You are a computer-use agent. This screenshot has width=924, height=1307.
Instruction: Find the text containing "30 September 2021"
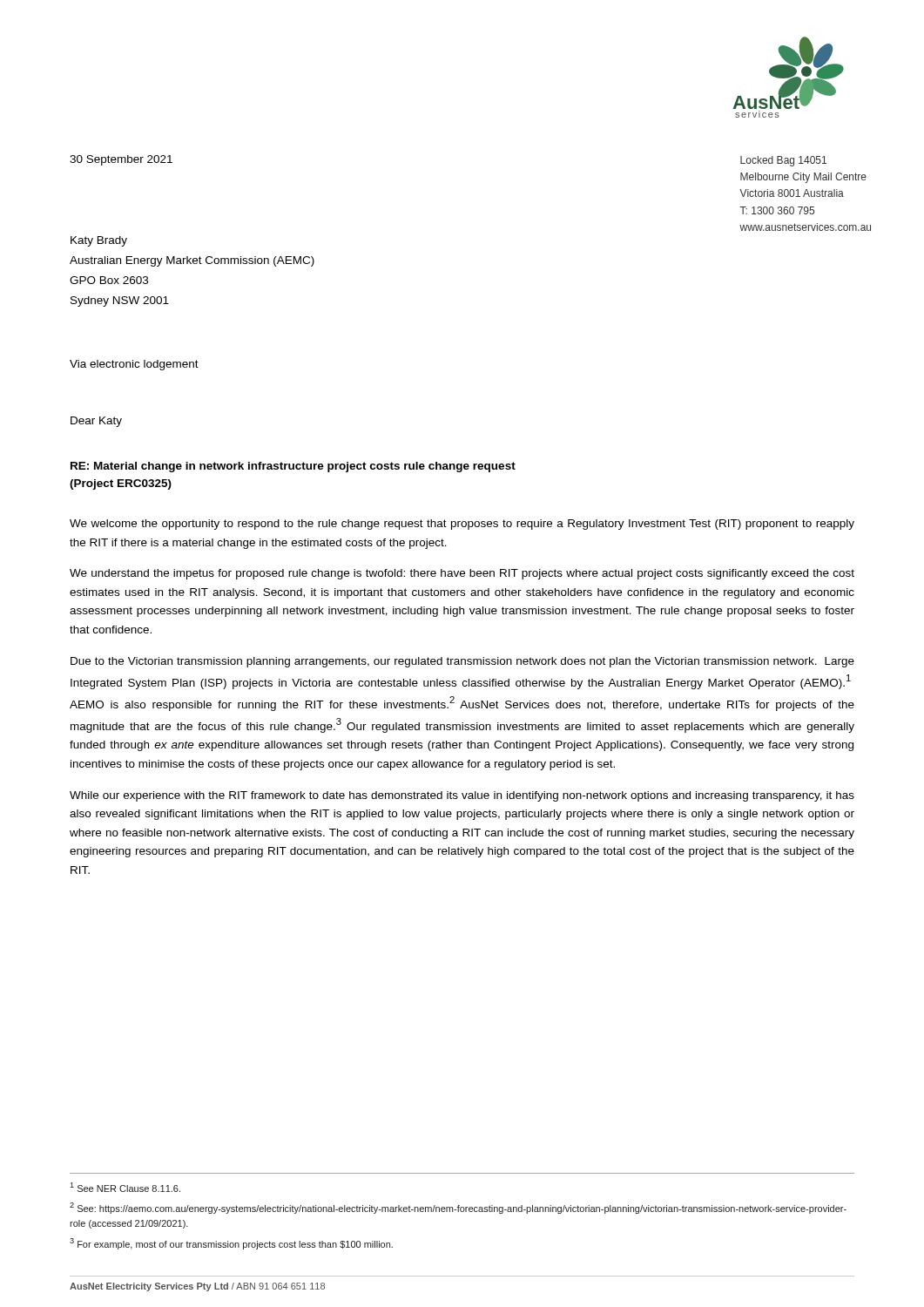pos(121,159)
